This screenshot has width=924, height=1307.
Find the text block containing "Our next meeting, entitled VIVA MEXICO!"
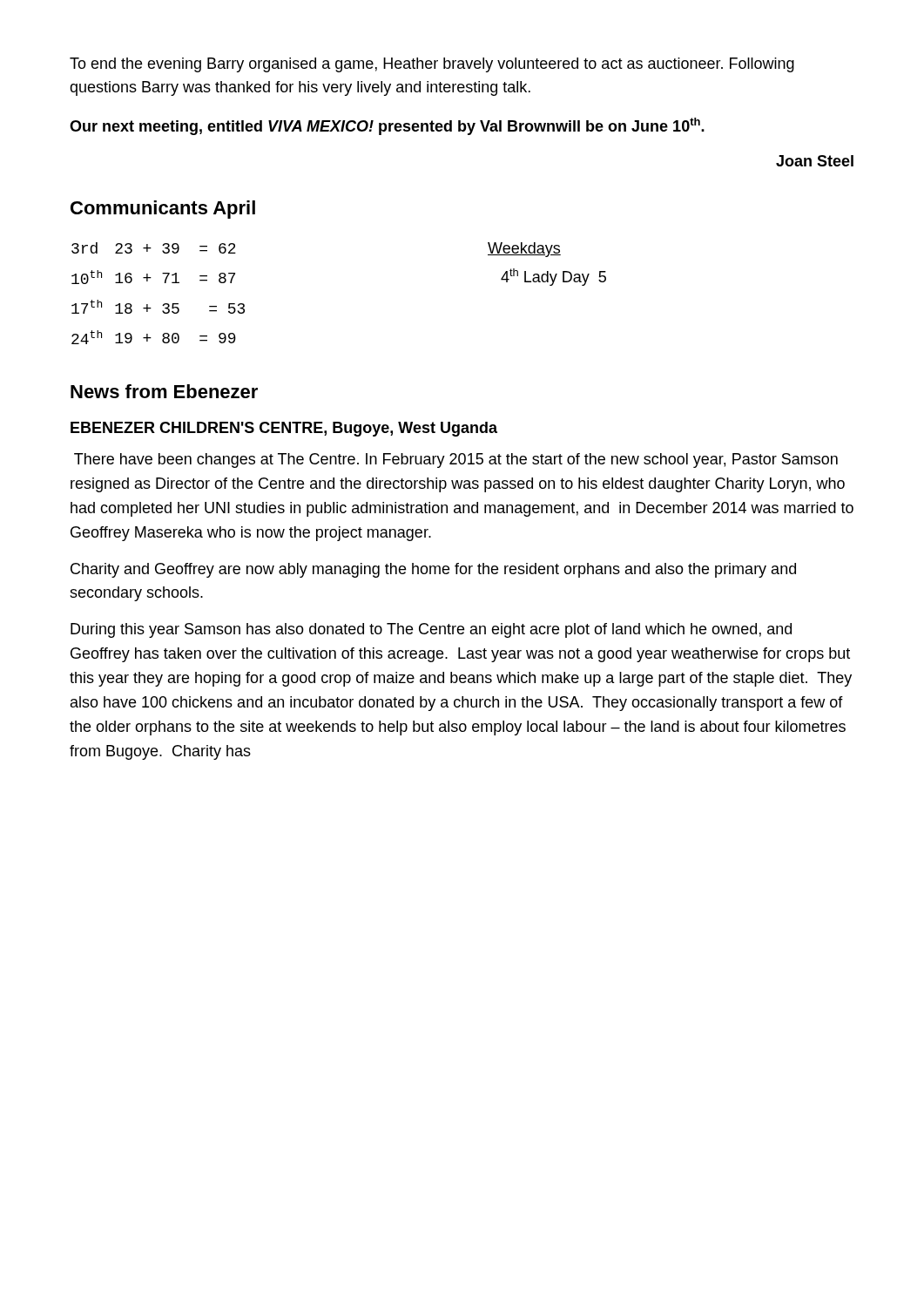(387, 125)
